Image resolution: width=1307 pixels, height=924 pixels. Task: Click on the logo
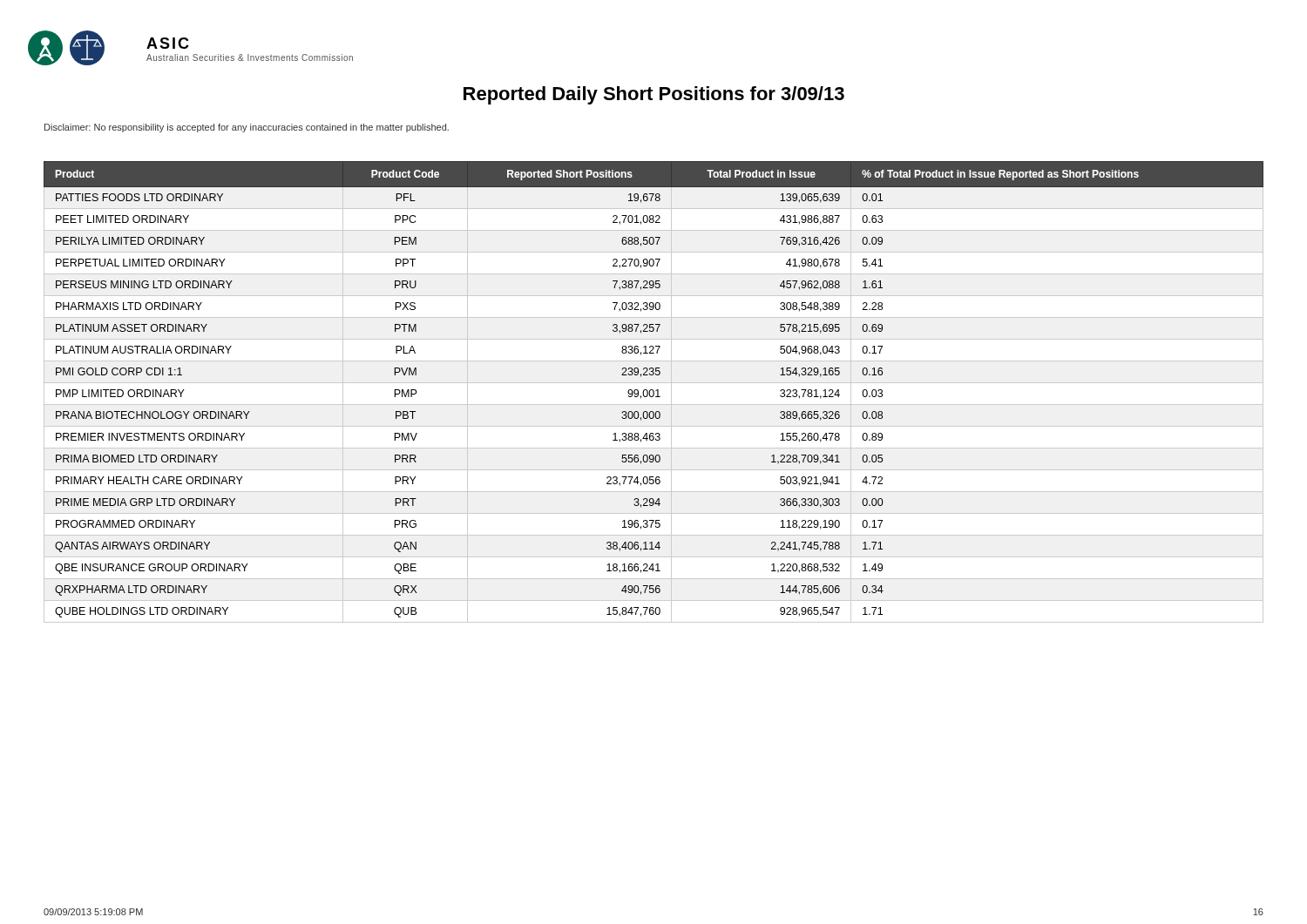click(190, 48)
